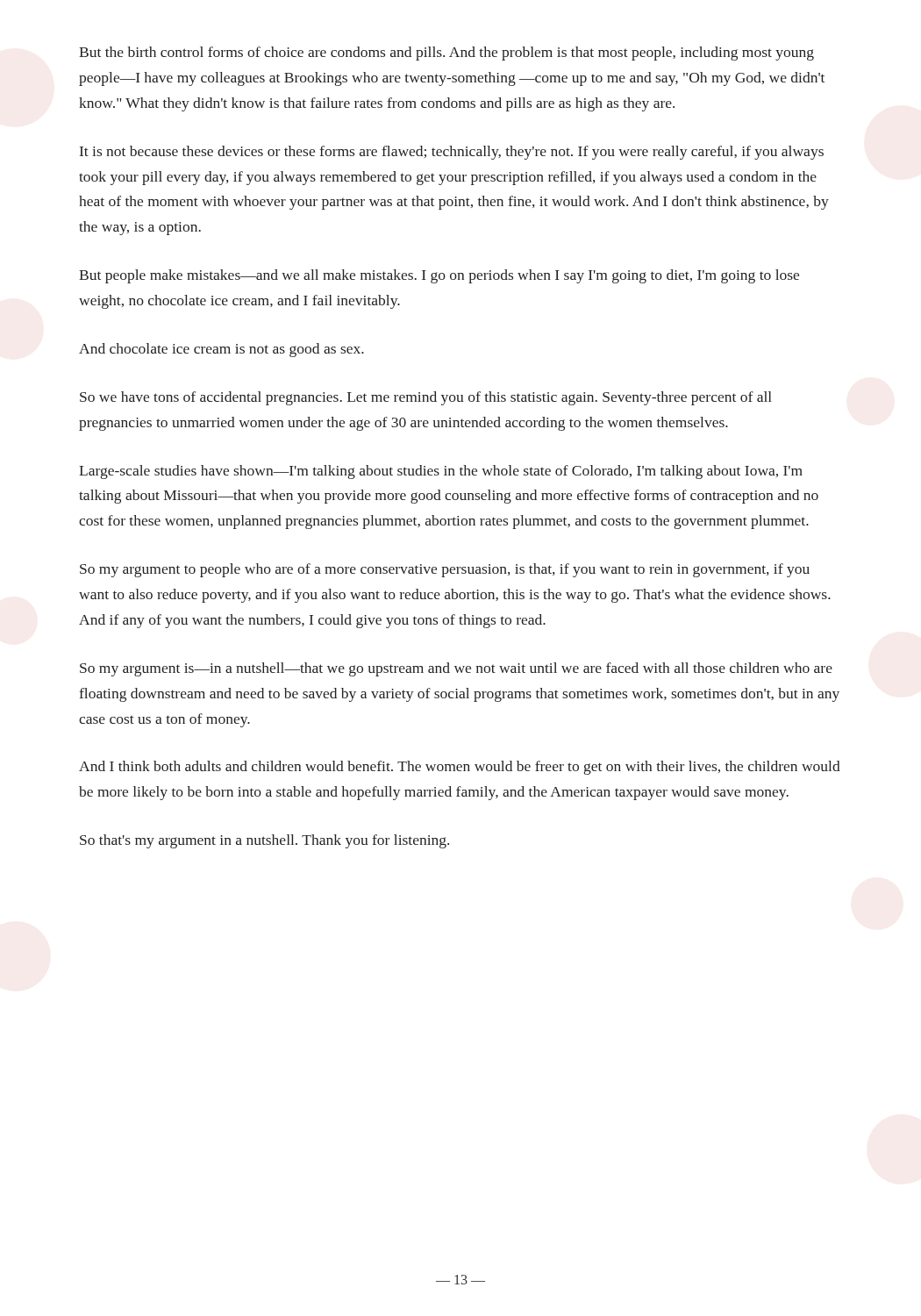
Task: Point to the block beginning "So my argument is—in a nutshell—that we"
Action: pyautogui.click(x=459, y=693)
